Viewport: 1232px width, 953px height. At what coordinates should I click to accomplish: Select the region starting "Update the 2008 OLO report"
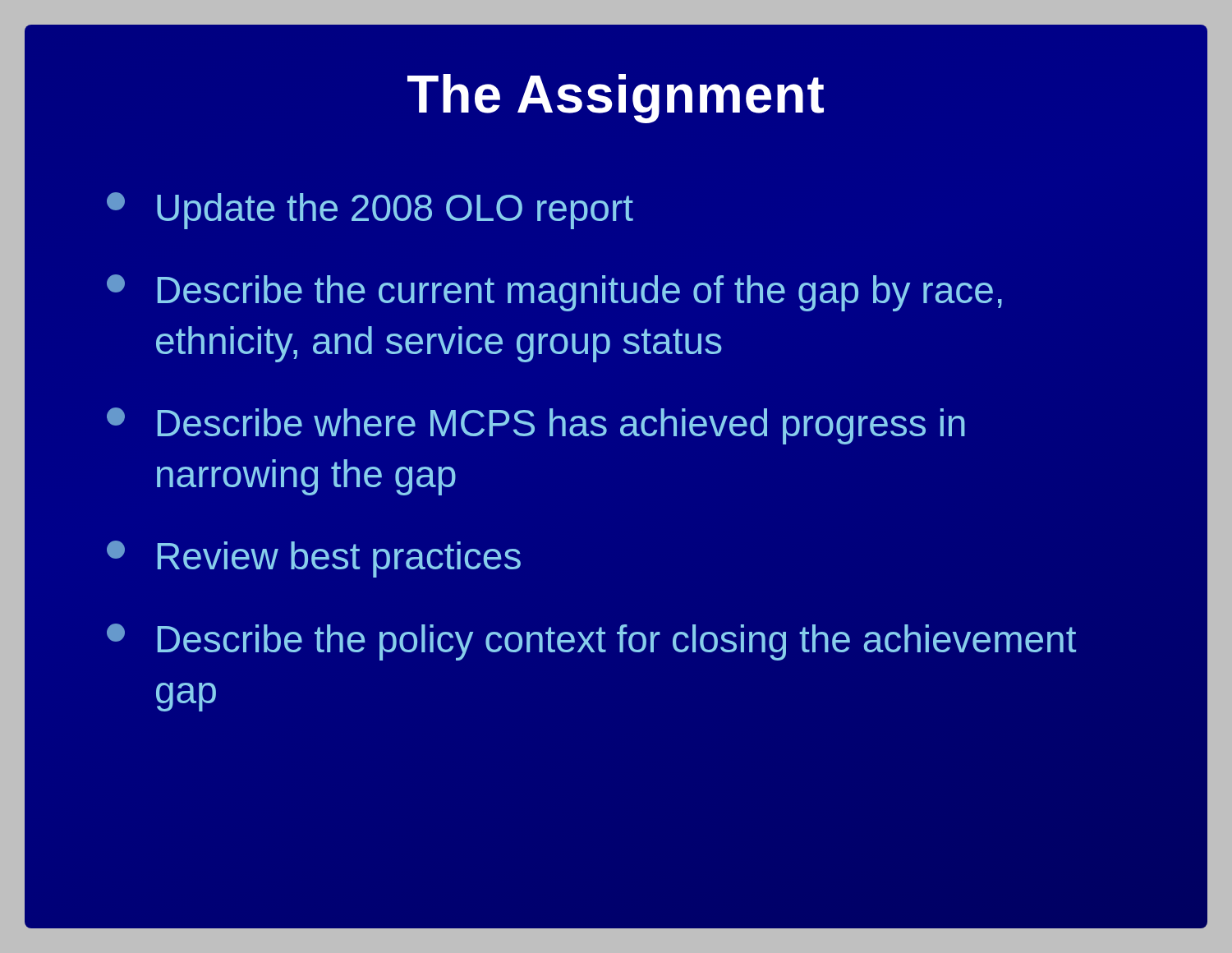point(624,208)
